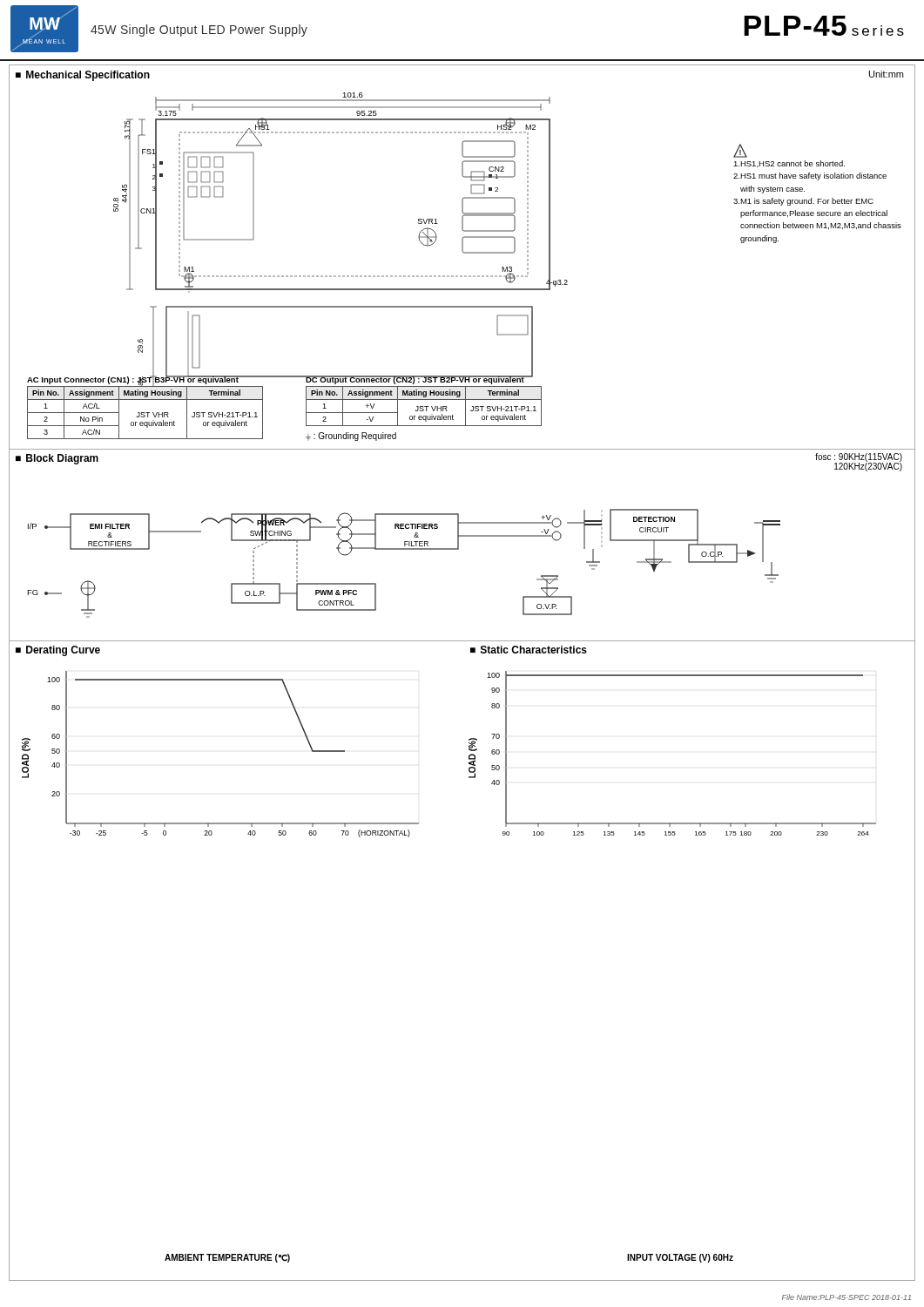Locate the schematic
This screenshot has width=924, height=1307.
point(462,551)
